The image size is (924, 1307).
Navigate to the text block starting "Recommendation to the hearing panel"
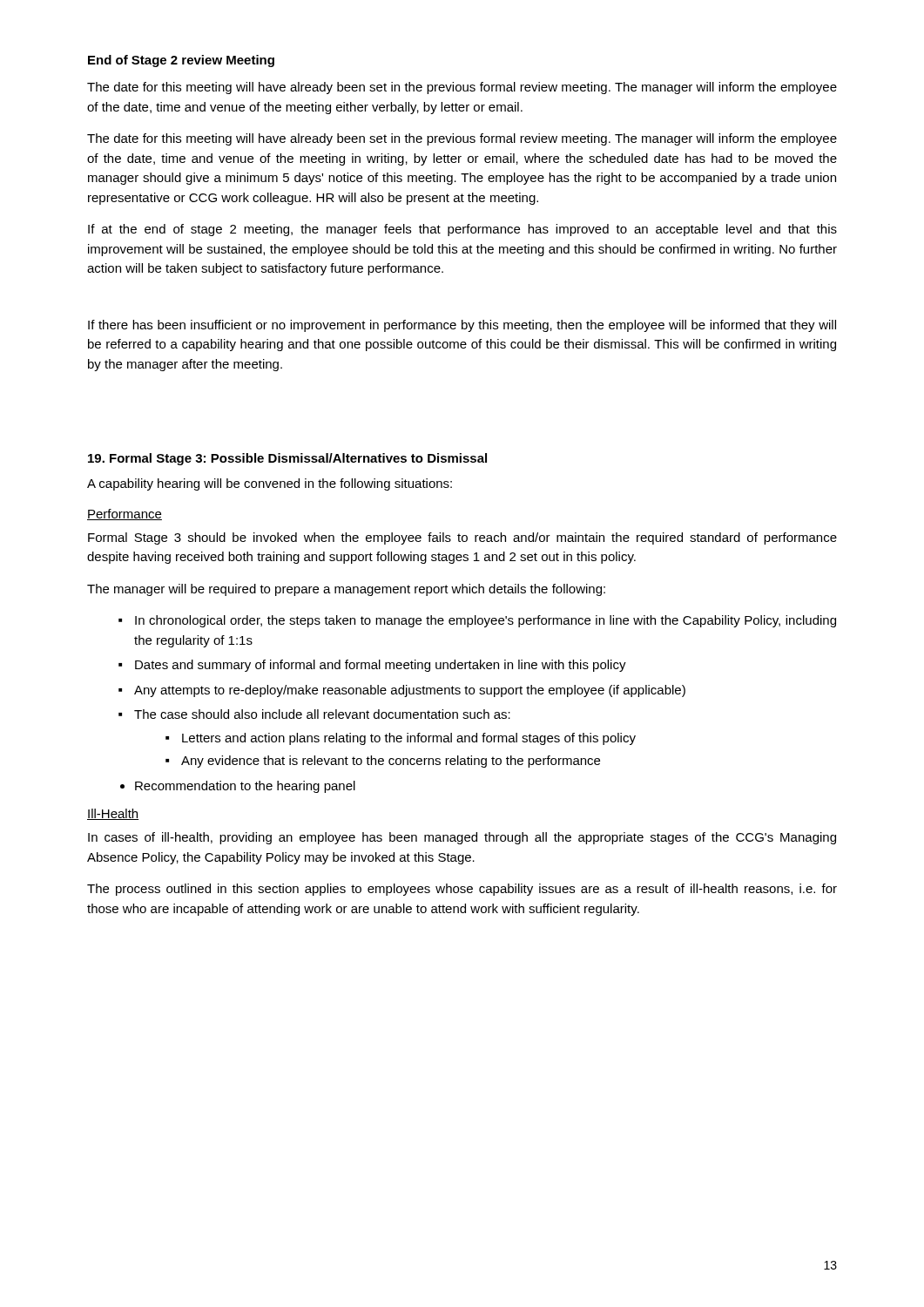[x=238, y=787]
